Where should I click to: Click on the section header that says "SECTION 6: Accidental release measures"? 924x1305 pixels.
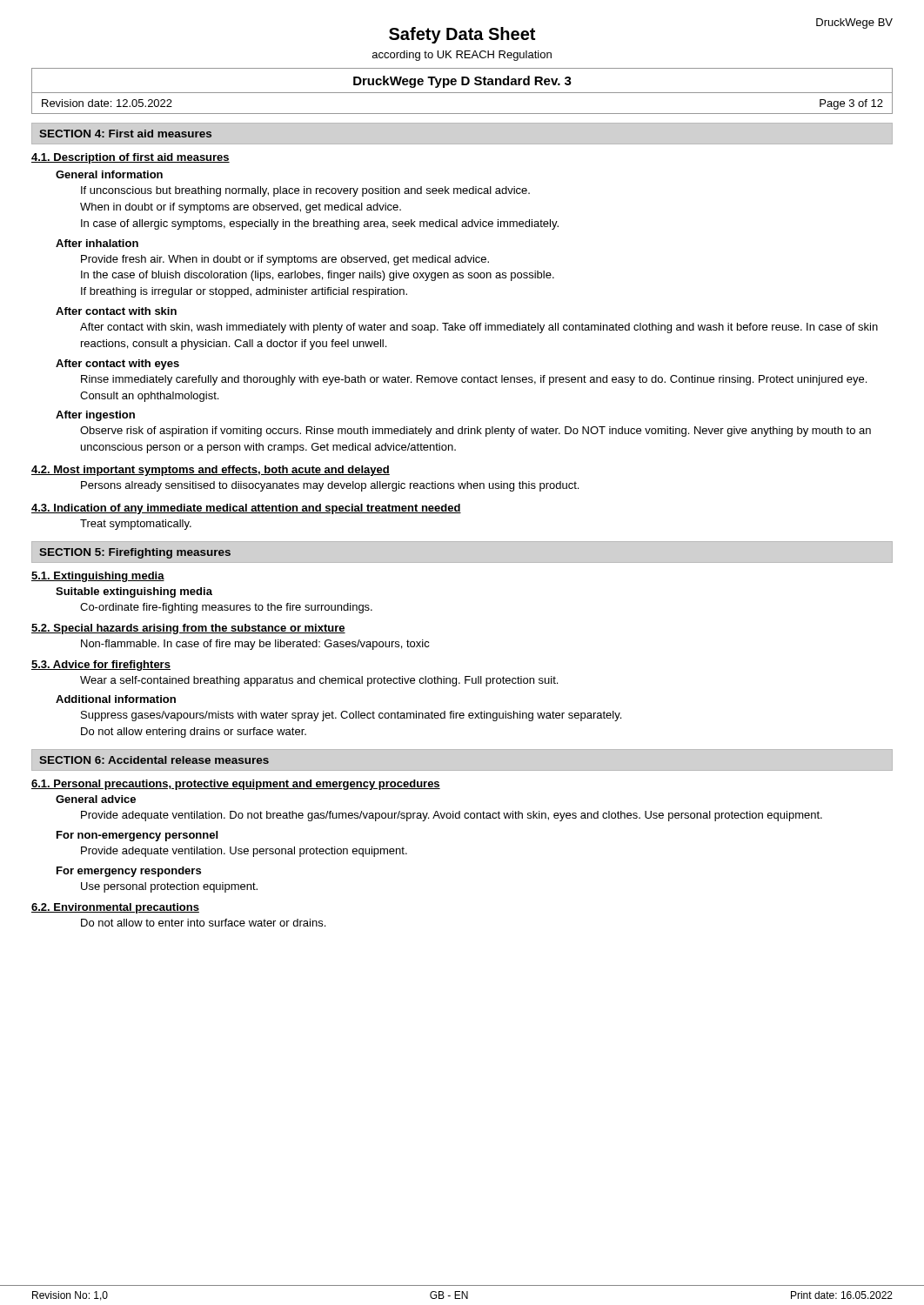pyautogui.click(x=154, y=760)
